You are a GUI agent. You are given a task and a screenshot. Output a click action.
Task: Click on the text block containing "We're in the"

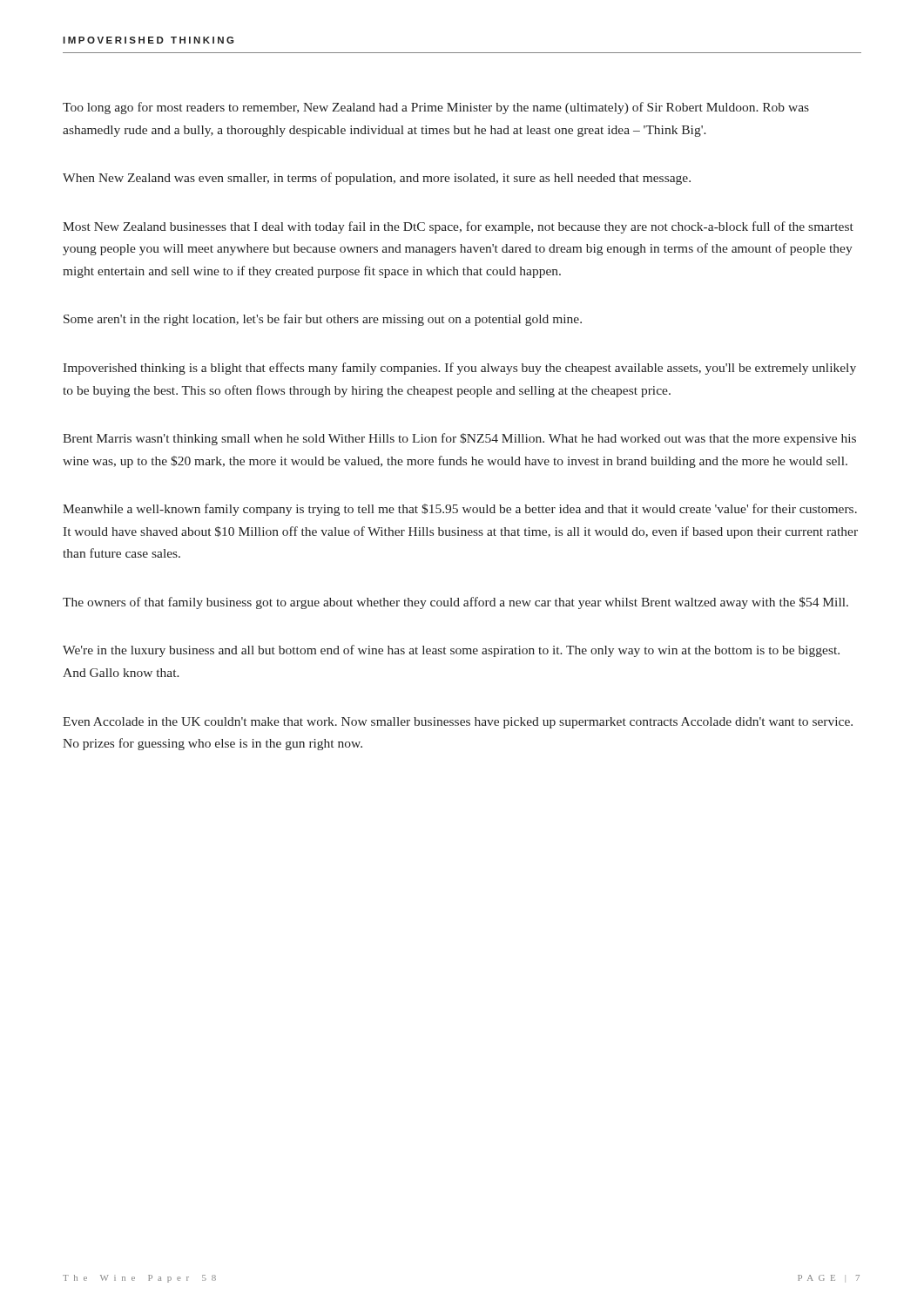pos(452,661)
